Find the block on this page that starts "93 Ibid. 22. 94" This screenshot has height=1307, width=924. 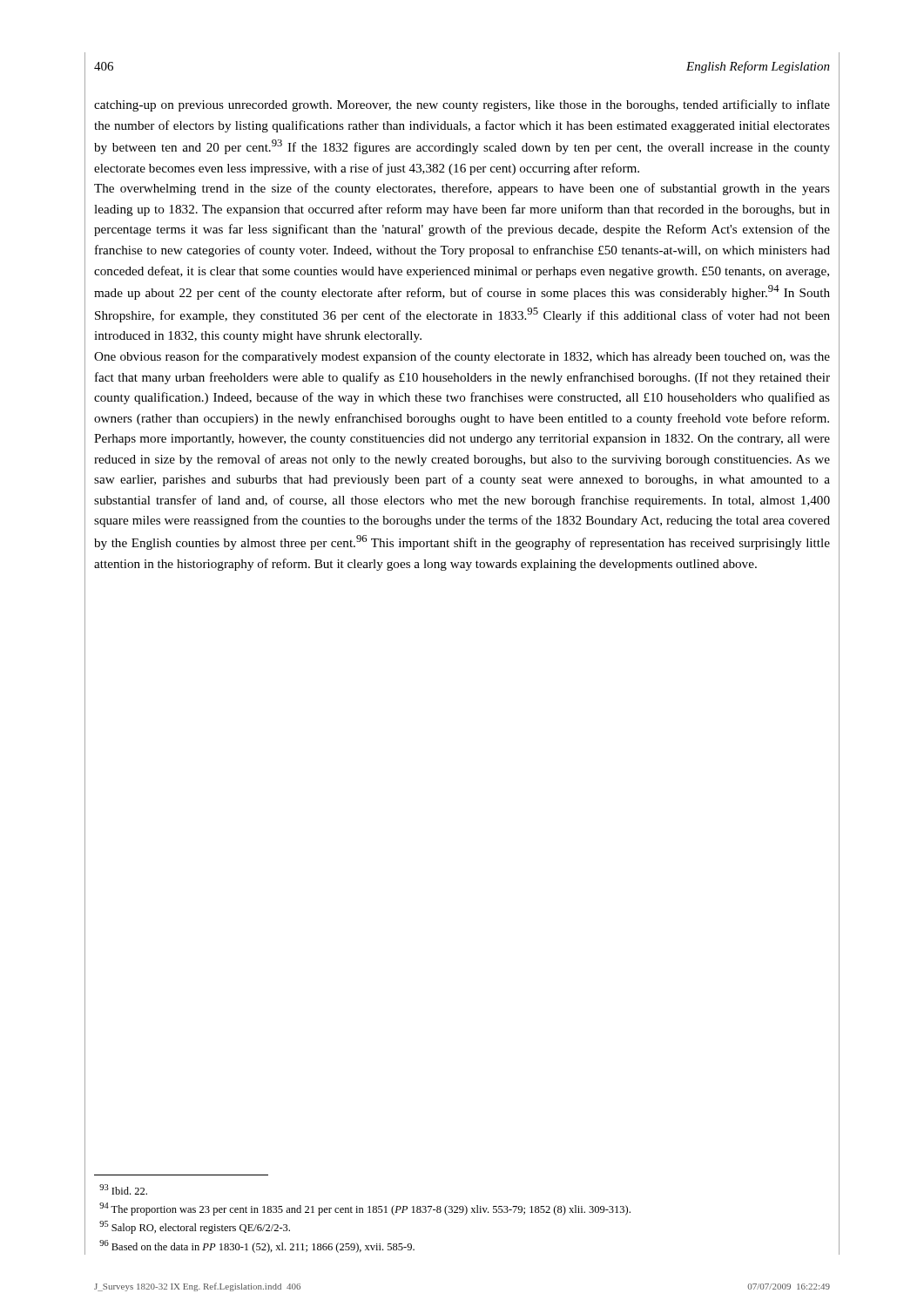pyautogui.click(x=462, y=1215)
